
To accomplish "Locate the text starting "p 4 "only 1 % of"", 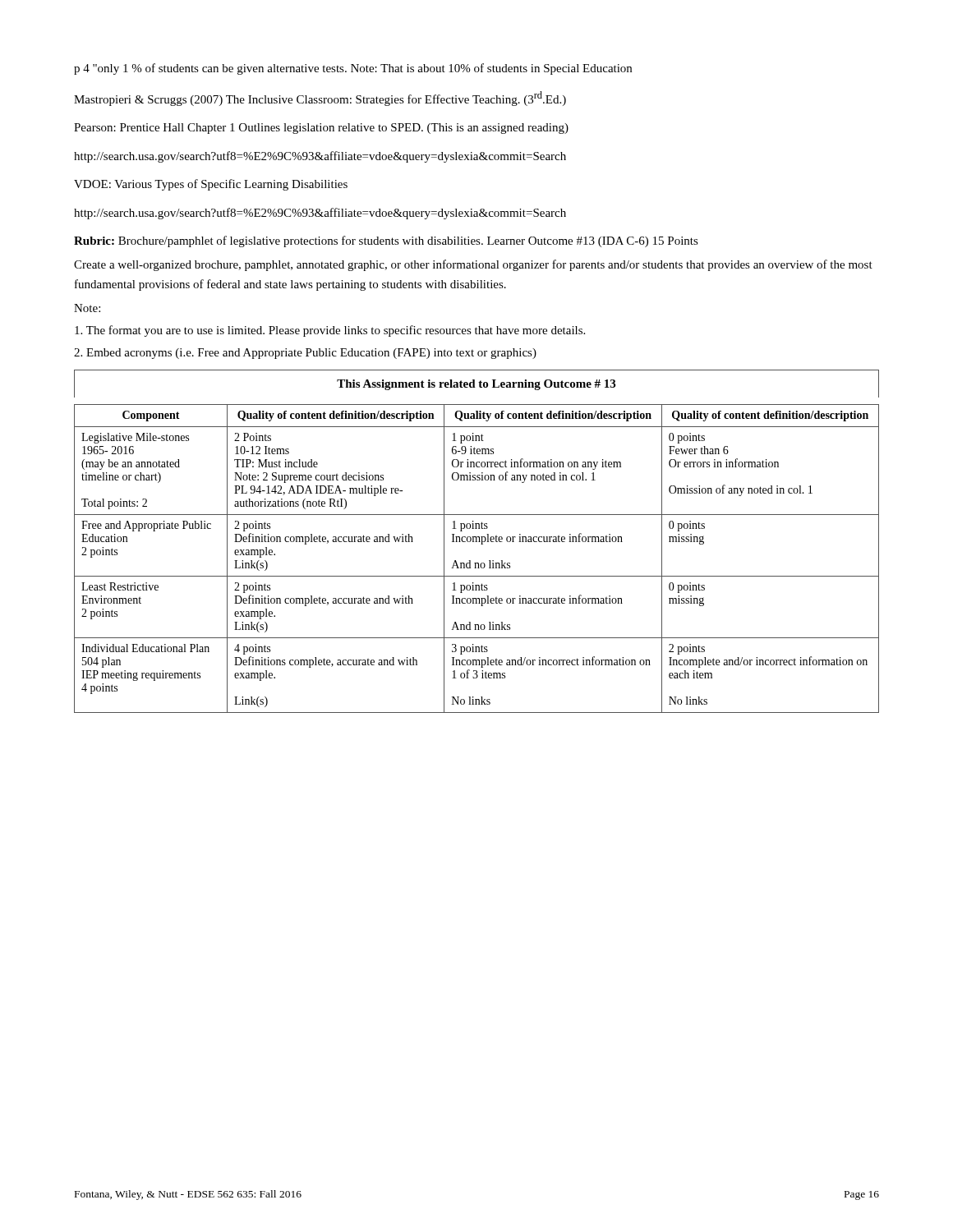I will (x=353, y=68).
